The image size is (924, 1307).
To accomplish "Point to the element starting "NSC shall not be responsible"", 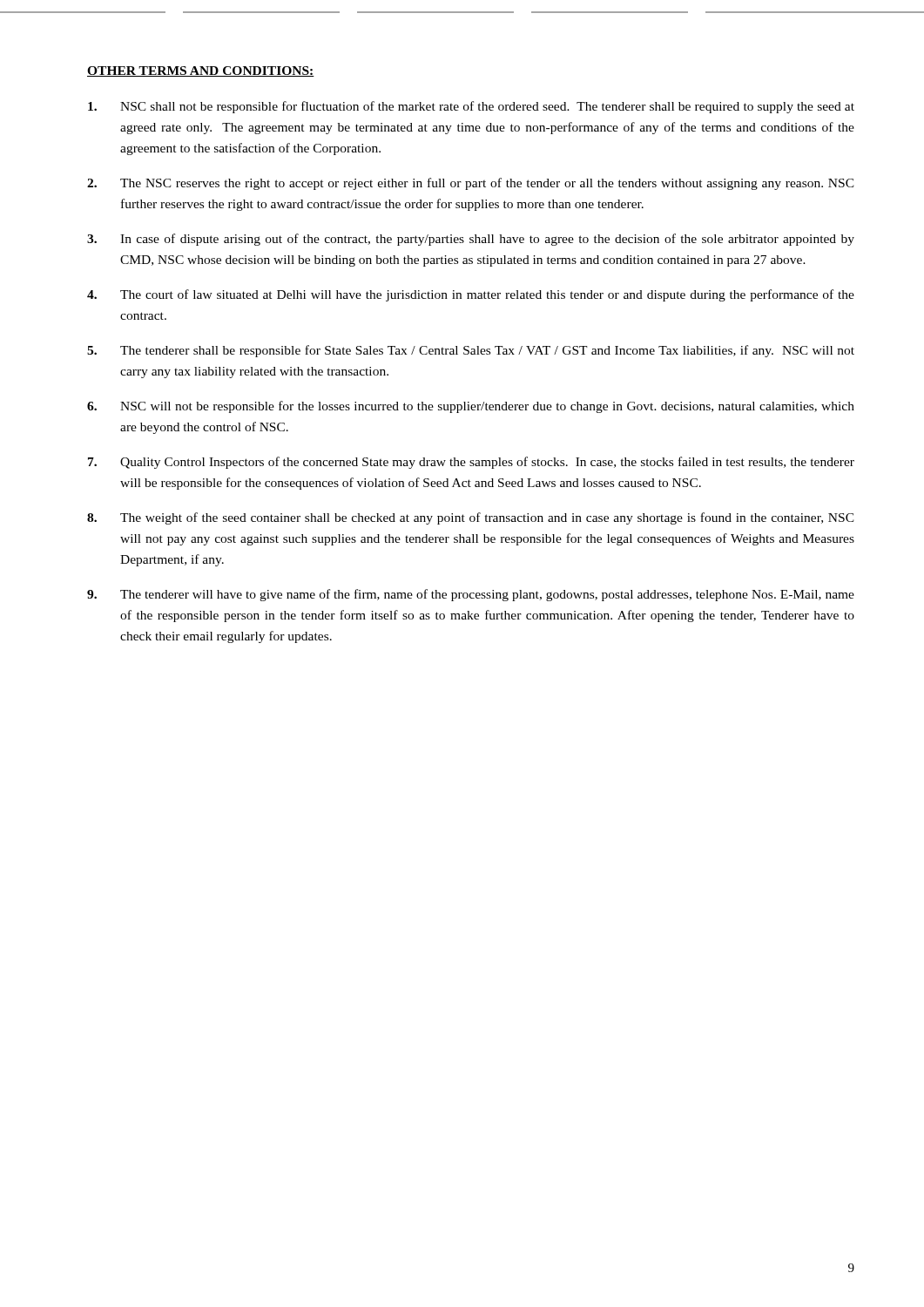I will [x=471, y=127].
